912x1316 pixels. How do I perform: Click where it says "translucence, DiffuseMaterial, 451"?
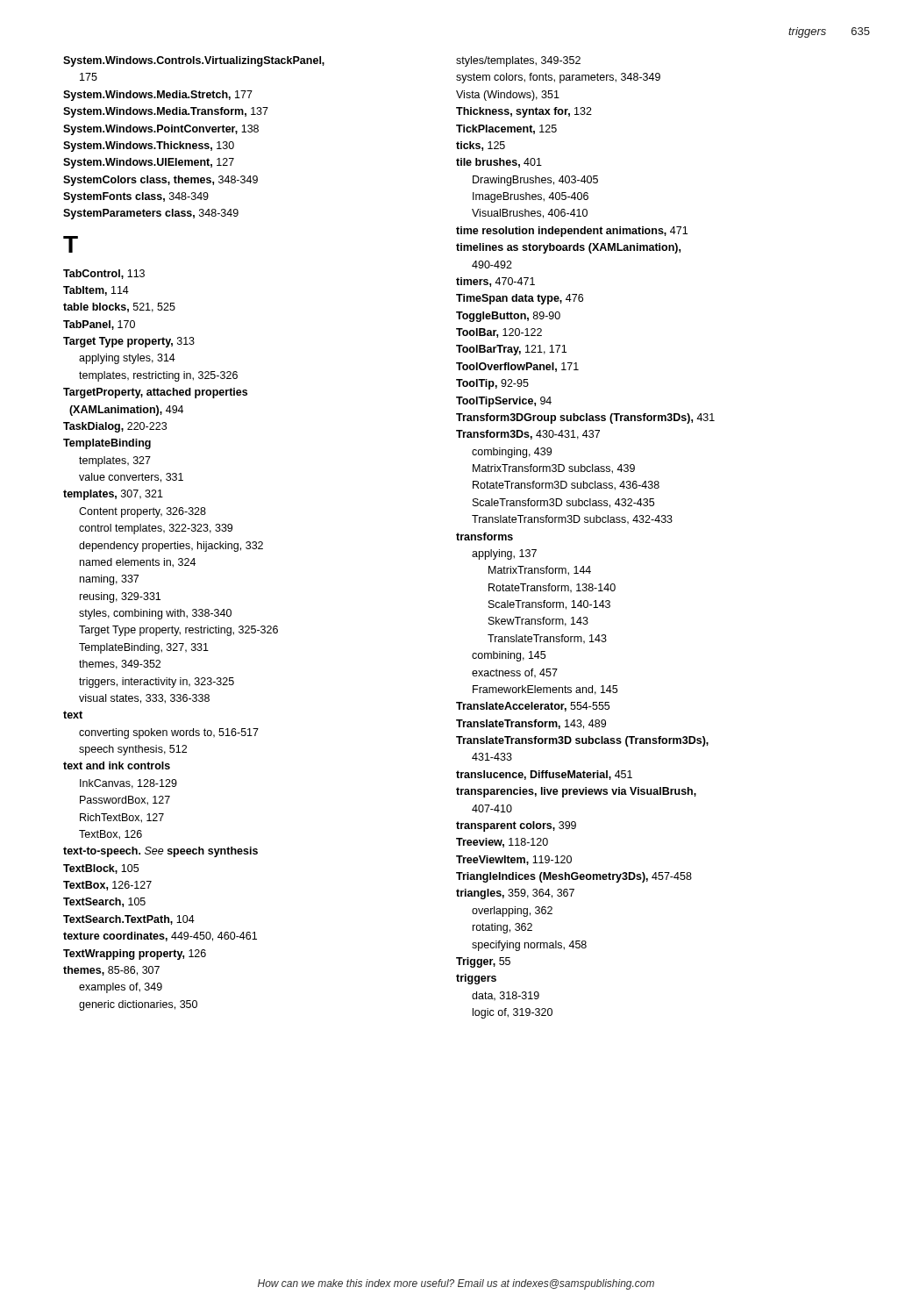tap(544, 775)
